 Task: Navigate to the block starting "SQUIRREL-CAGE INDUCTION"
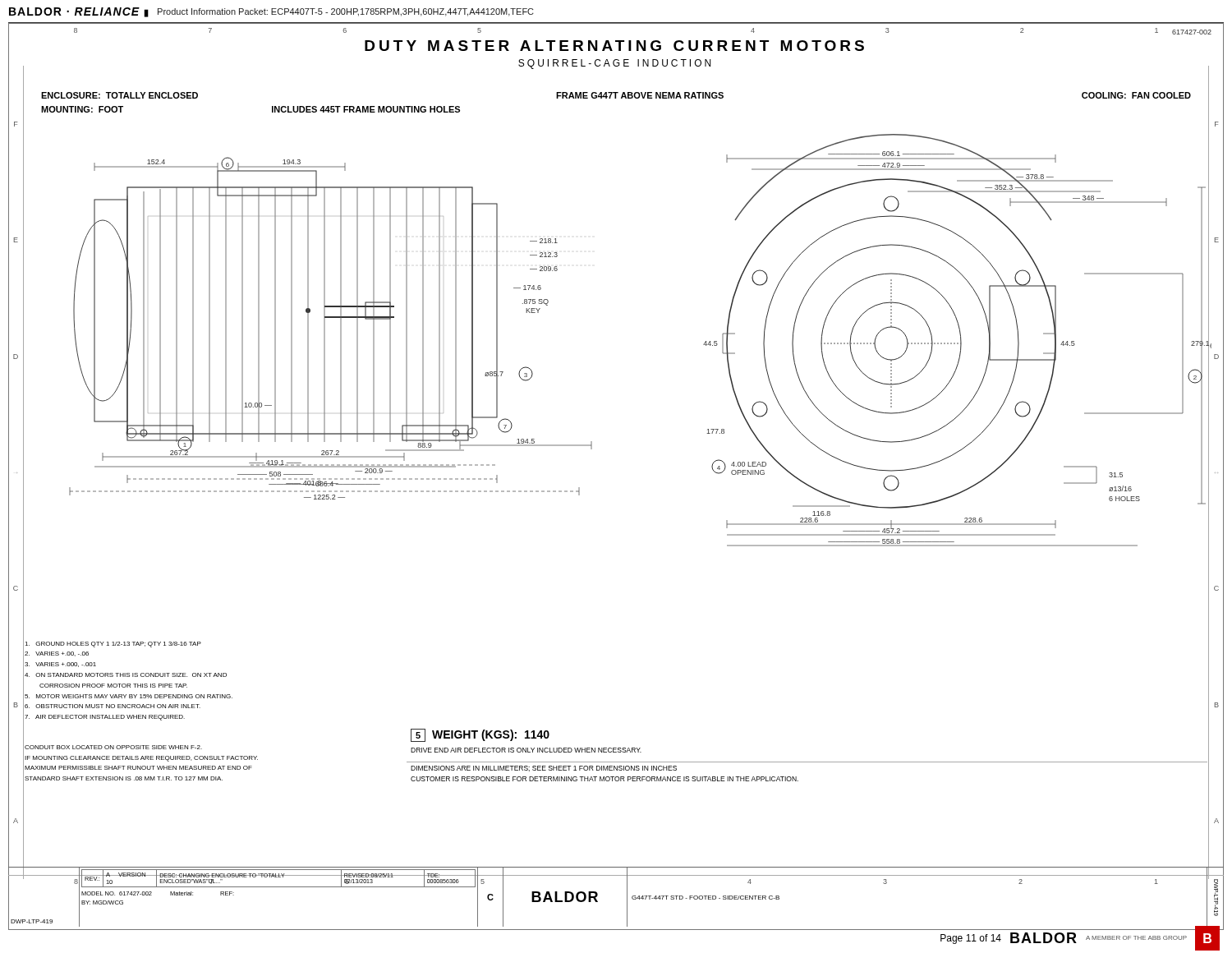(616, 63)
